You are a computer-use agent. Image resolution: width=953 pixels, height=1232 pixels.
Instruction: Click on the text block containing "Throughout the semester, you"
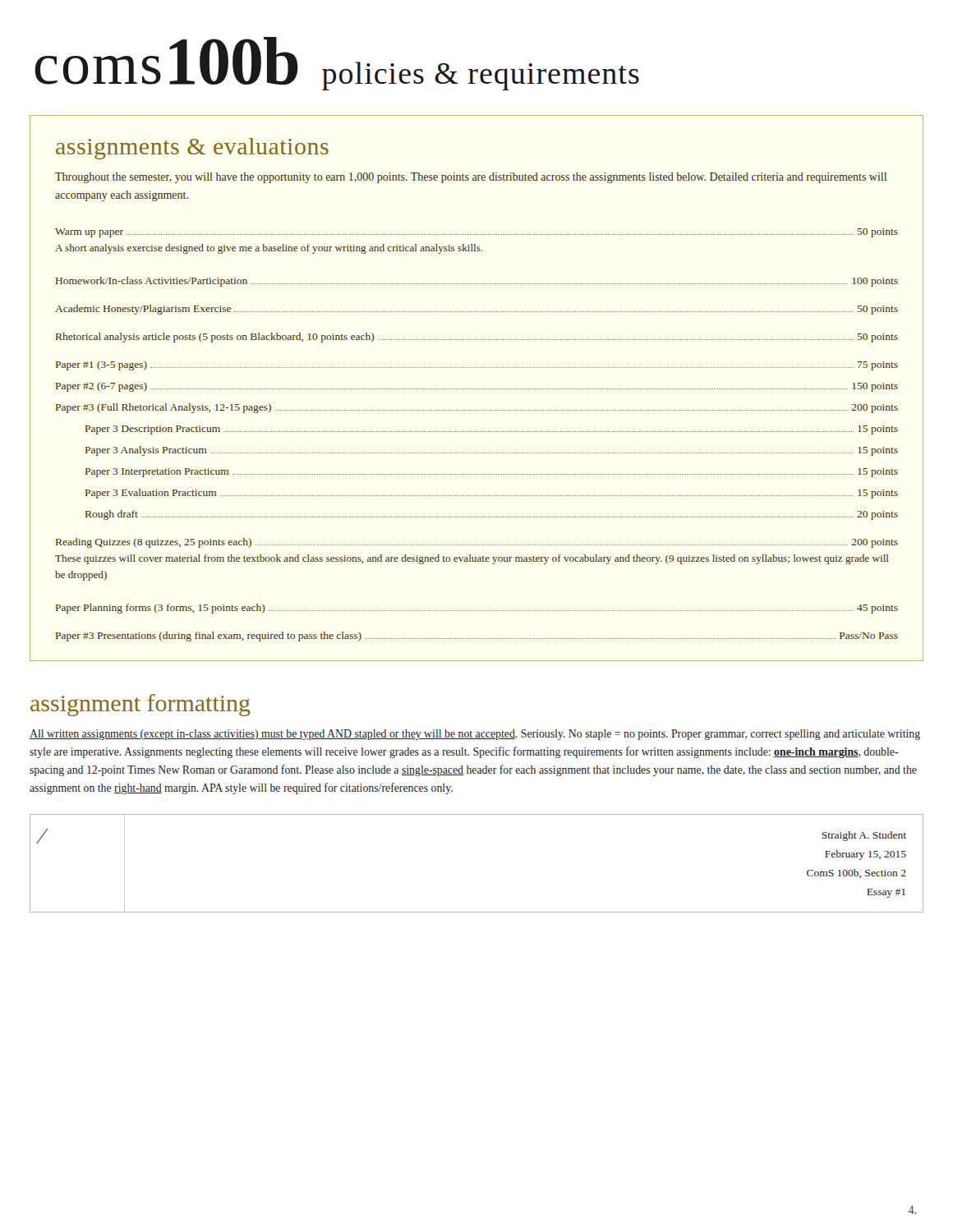[471, 186]
